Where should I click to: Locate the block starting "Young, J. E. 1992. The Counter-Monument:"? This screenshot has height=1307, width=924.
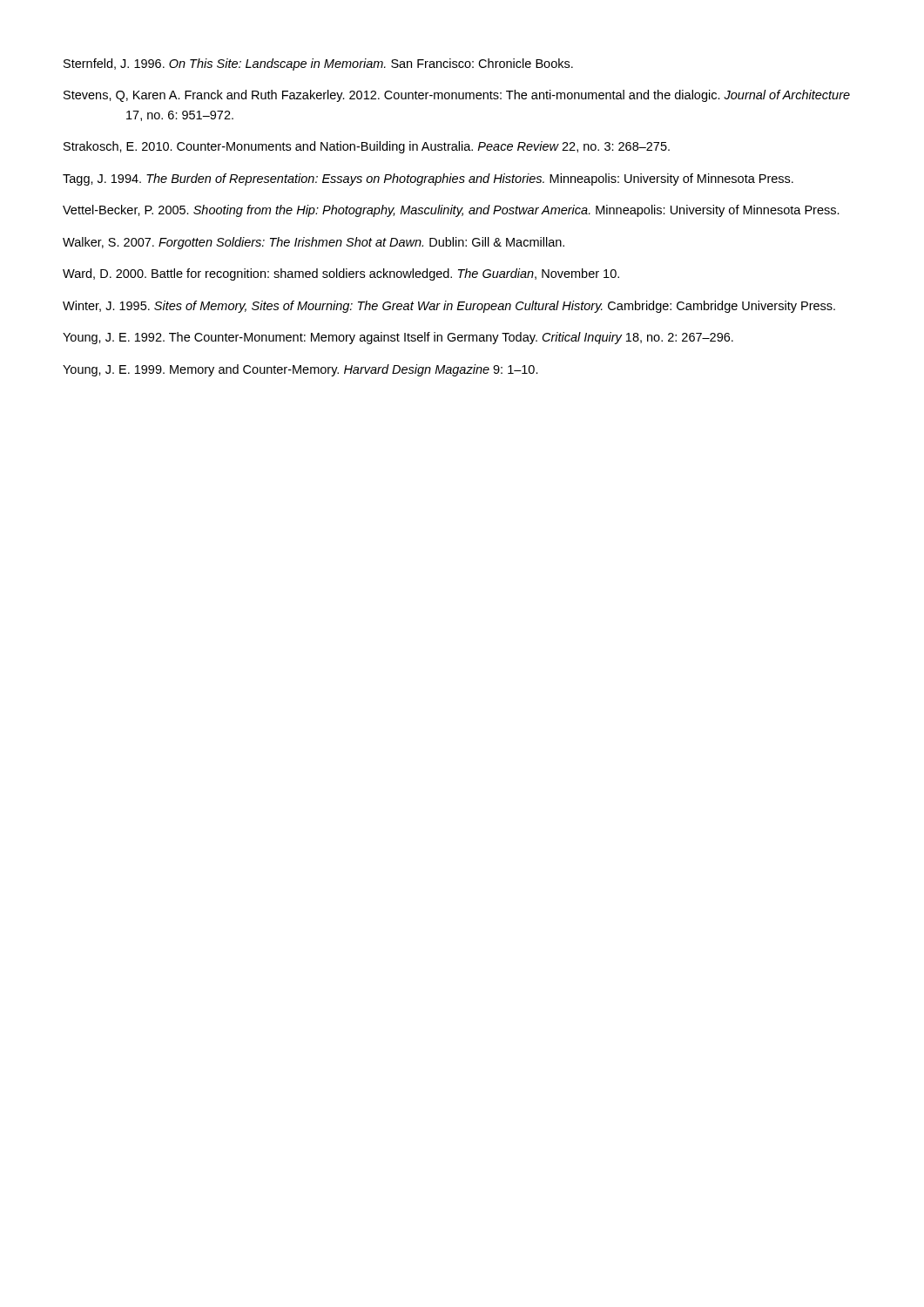tap(398, 337)
